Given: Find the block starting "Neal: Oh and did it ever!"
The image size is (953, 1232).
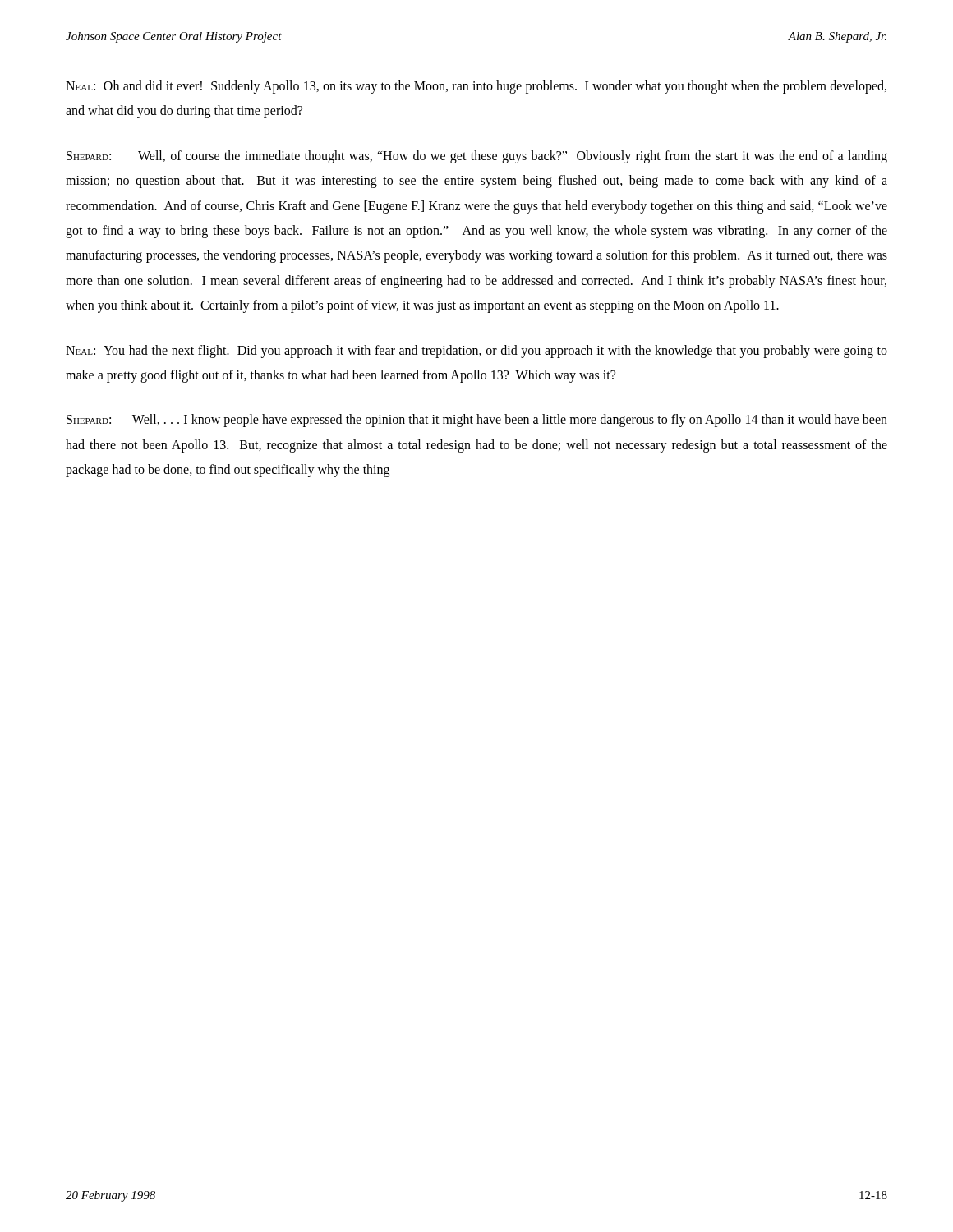Looking at the screenshot, I should coord(476,98).
